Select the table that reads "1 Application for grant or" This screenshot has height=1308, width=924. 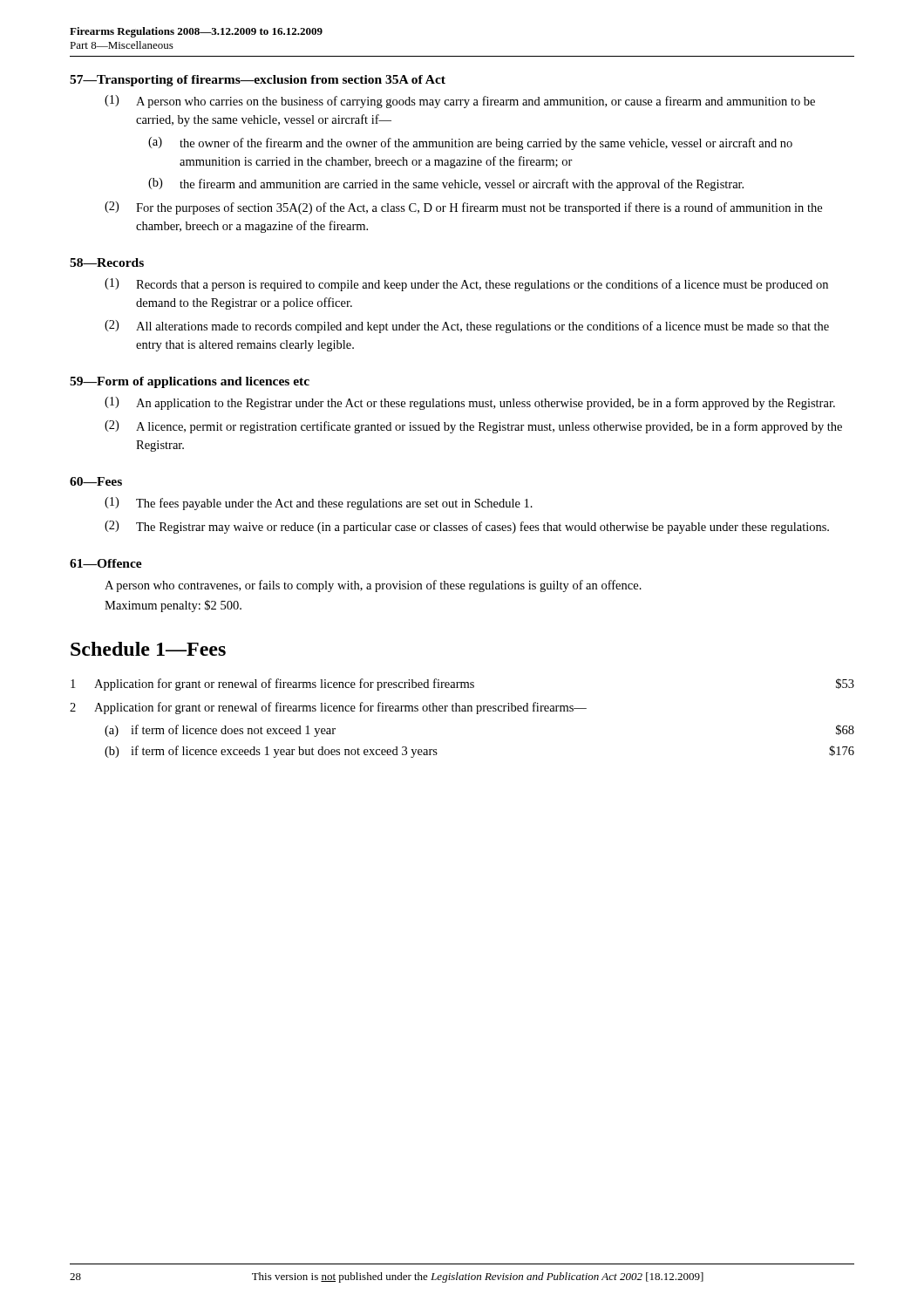click(x=462, y=718)
